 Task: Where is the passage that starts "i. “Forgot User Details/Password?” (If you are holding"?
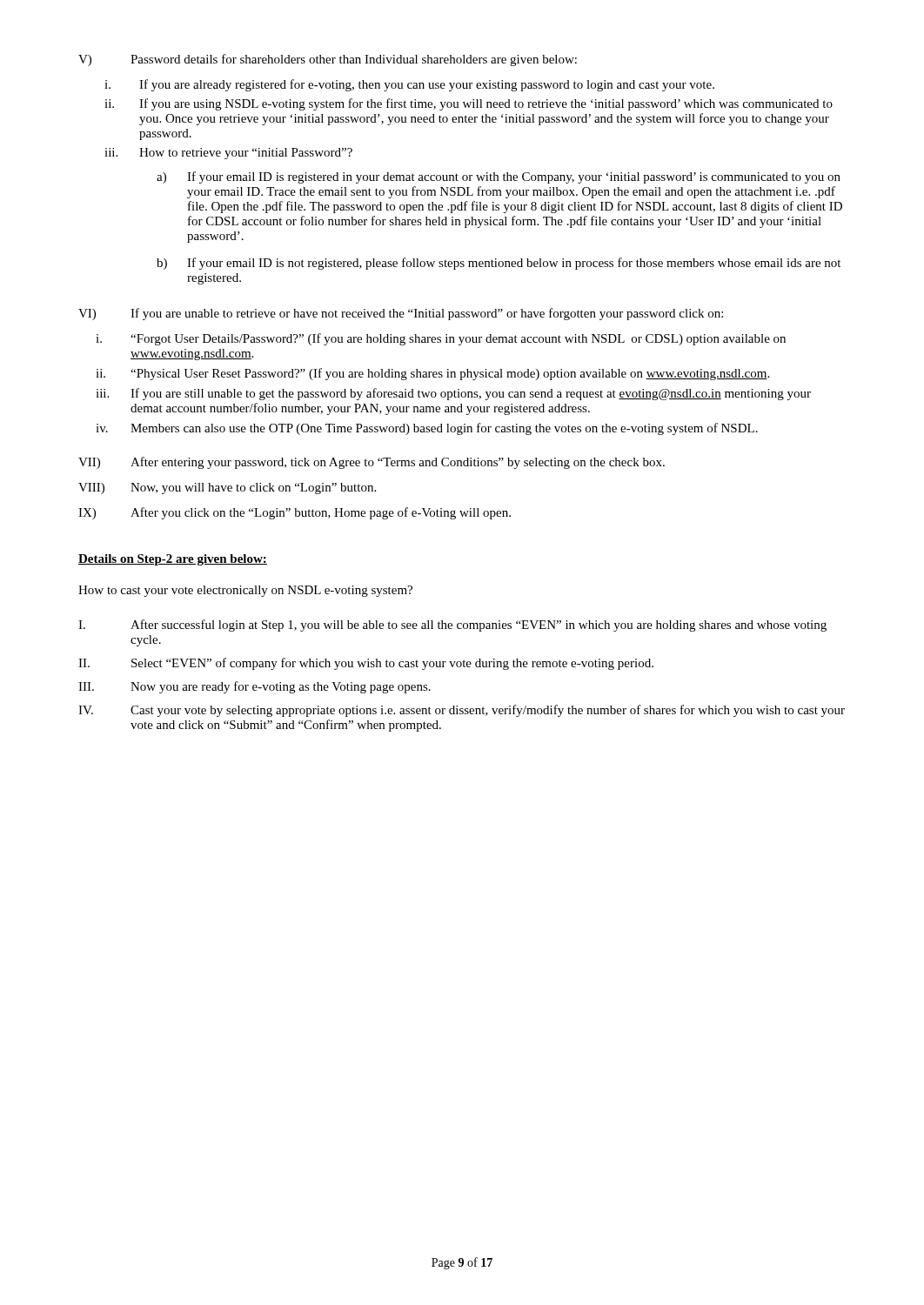[471, 346]
